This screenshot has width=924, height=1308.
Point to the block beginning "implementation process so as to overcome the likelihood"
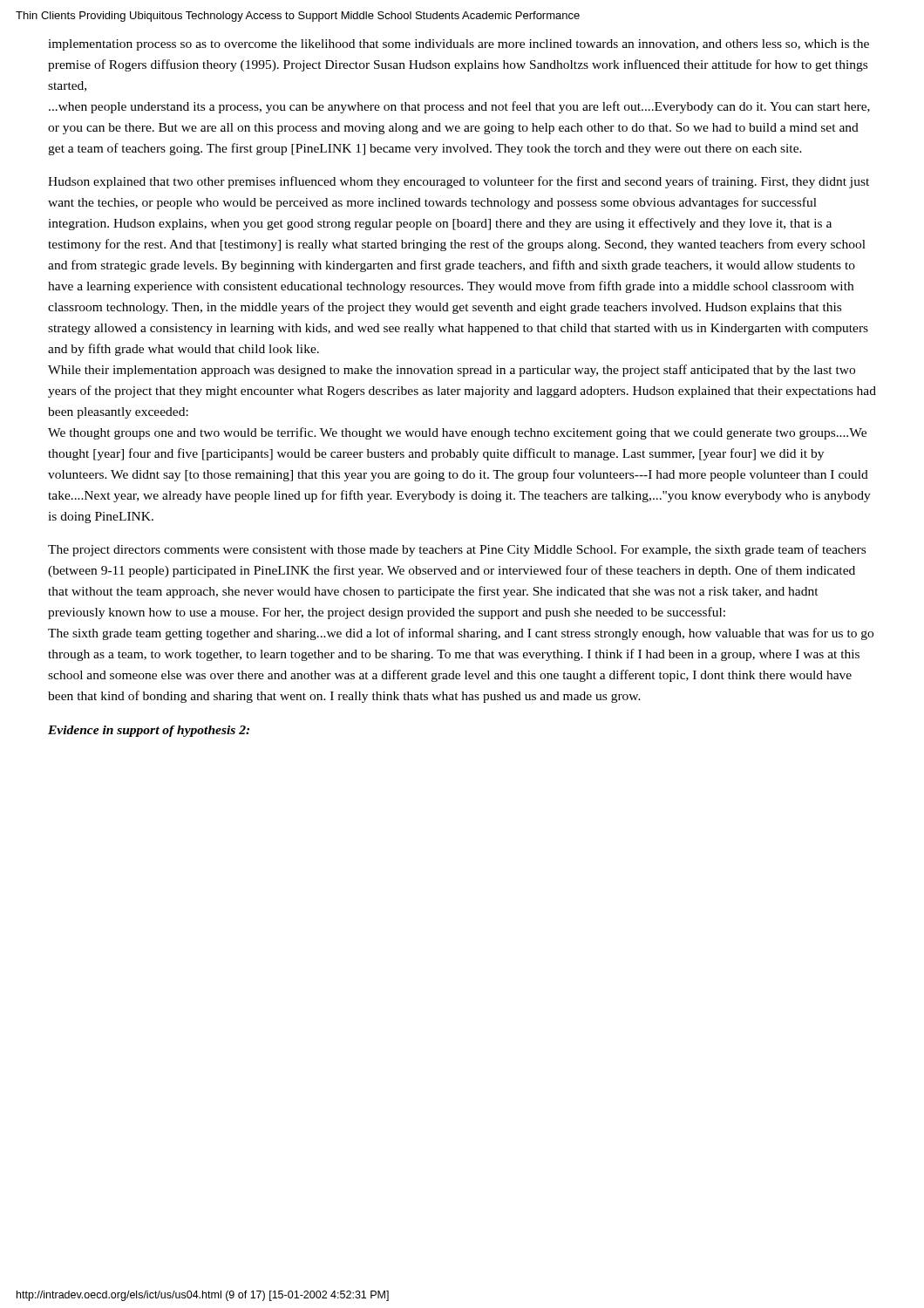[x=462, y=96]
